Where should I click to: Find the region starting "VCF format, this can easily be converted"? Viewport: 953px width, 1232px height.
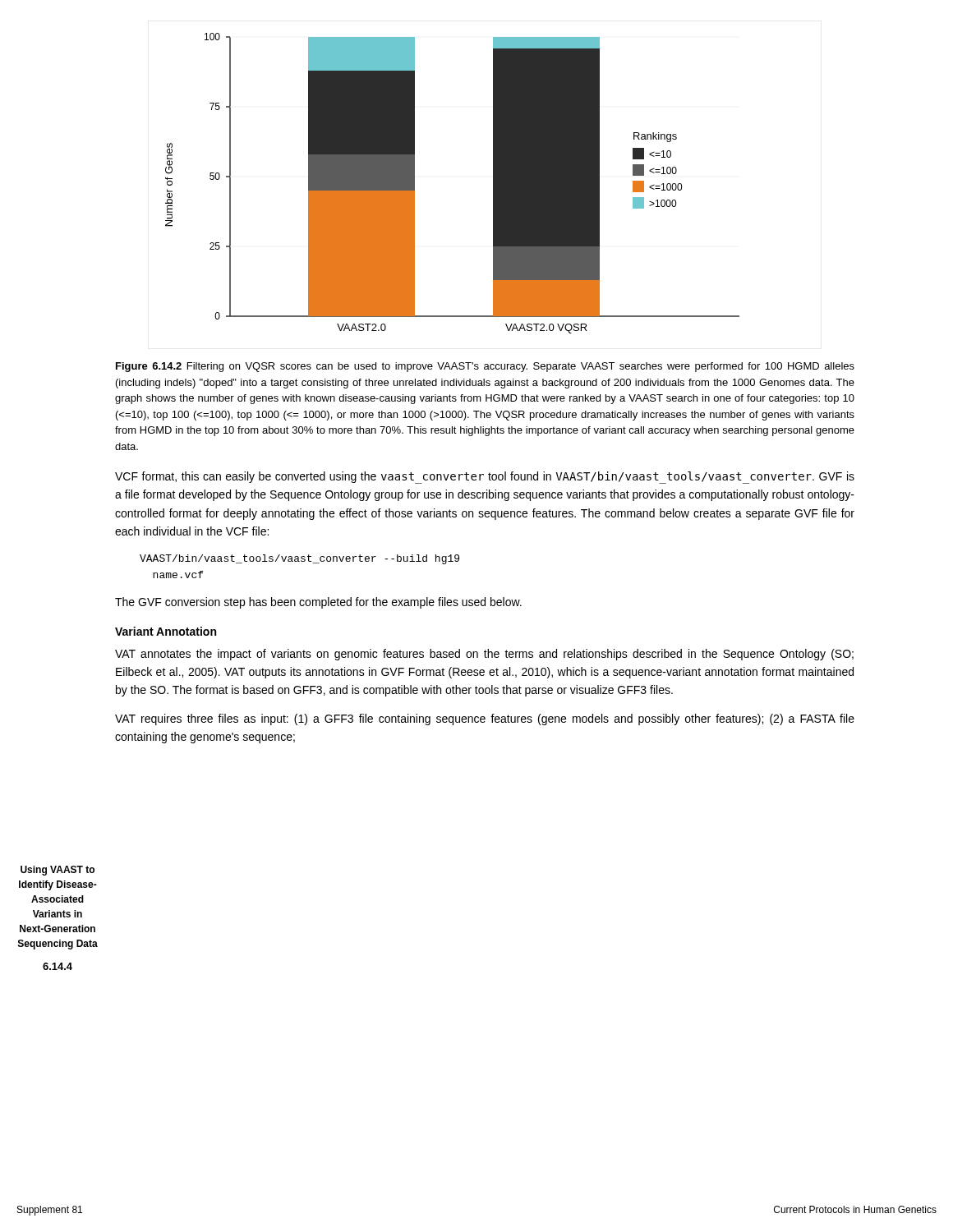(485, 504)
